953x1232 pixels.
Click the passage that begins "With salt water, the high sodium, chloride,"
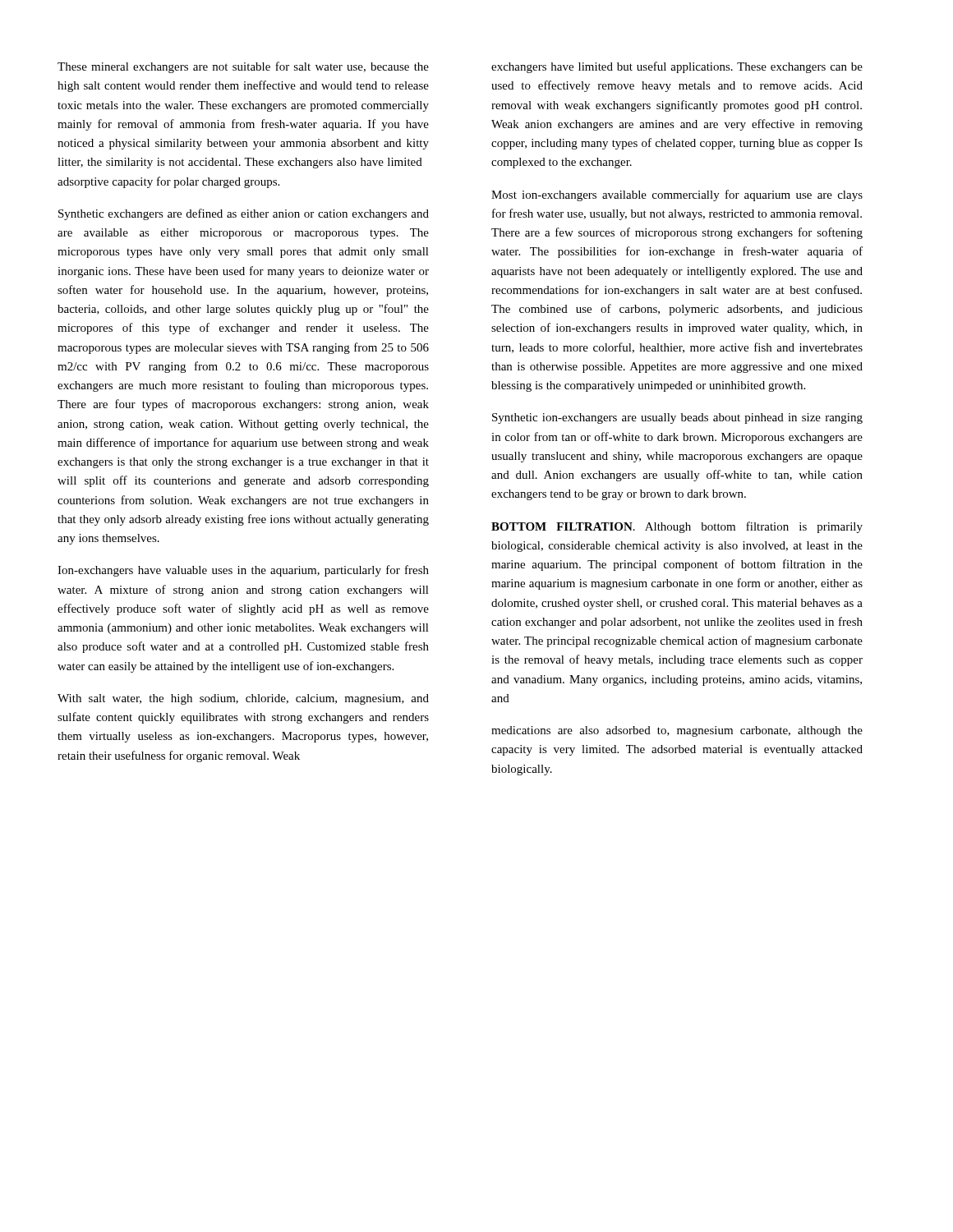coord(243,727)
